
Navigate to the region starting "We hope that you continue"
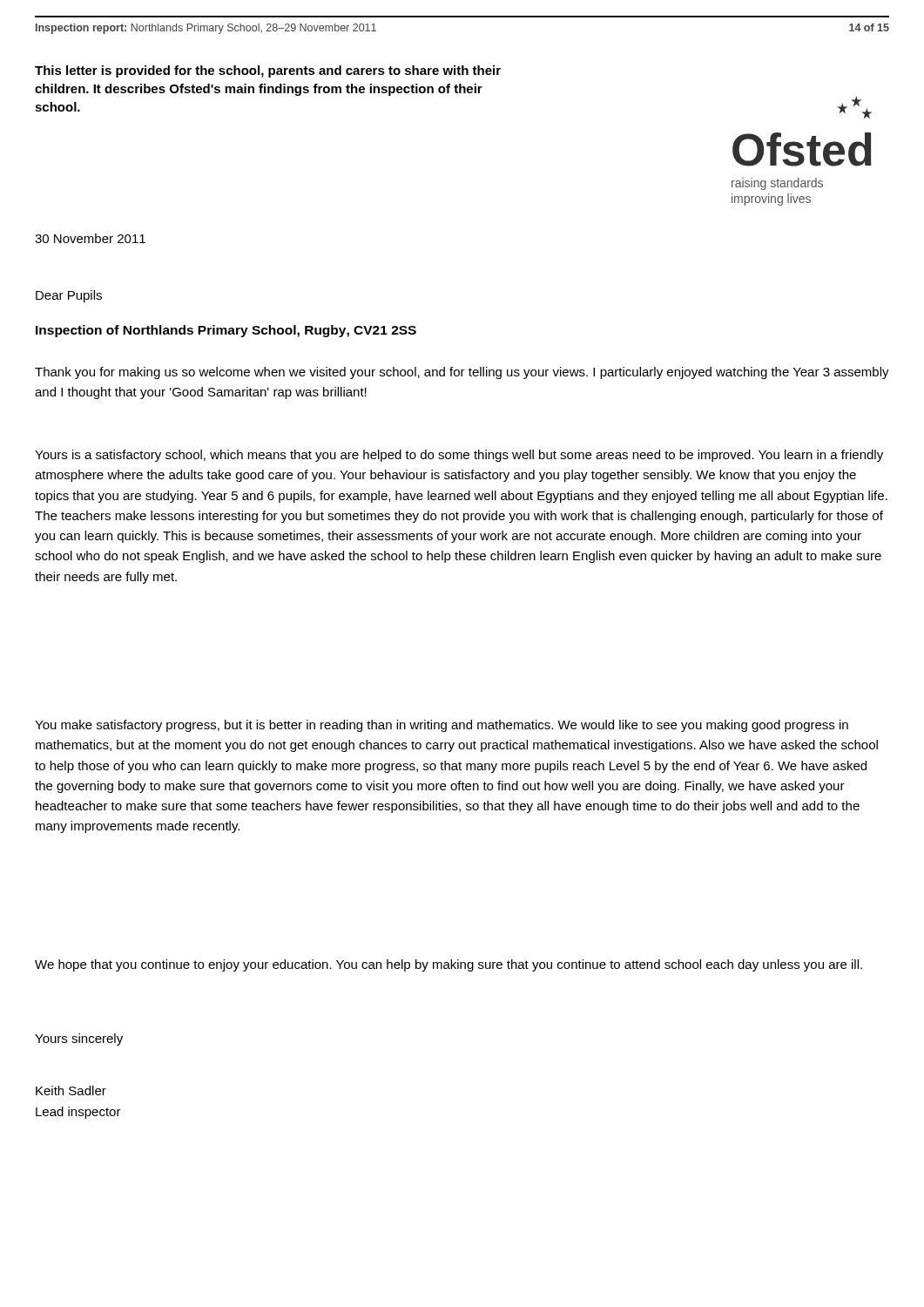tap(449, 964)
